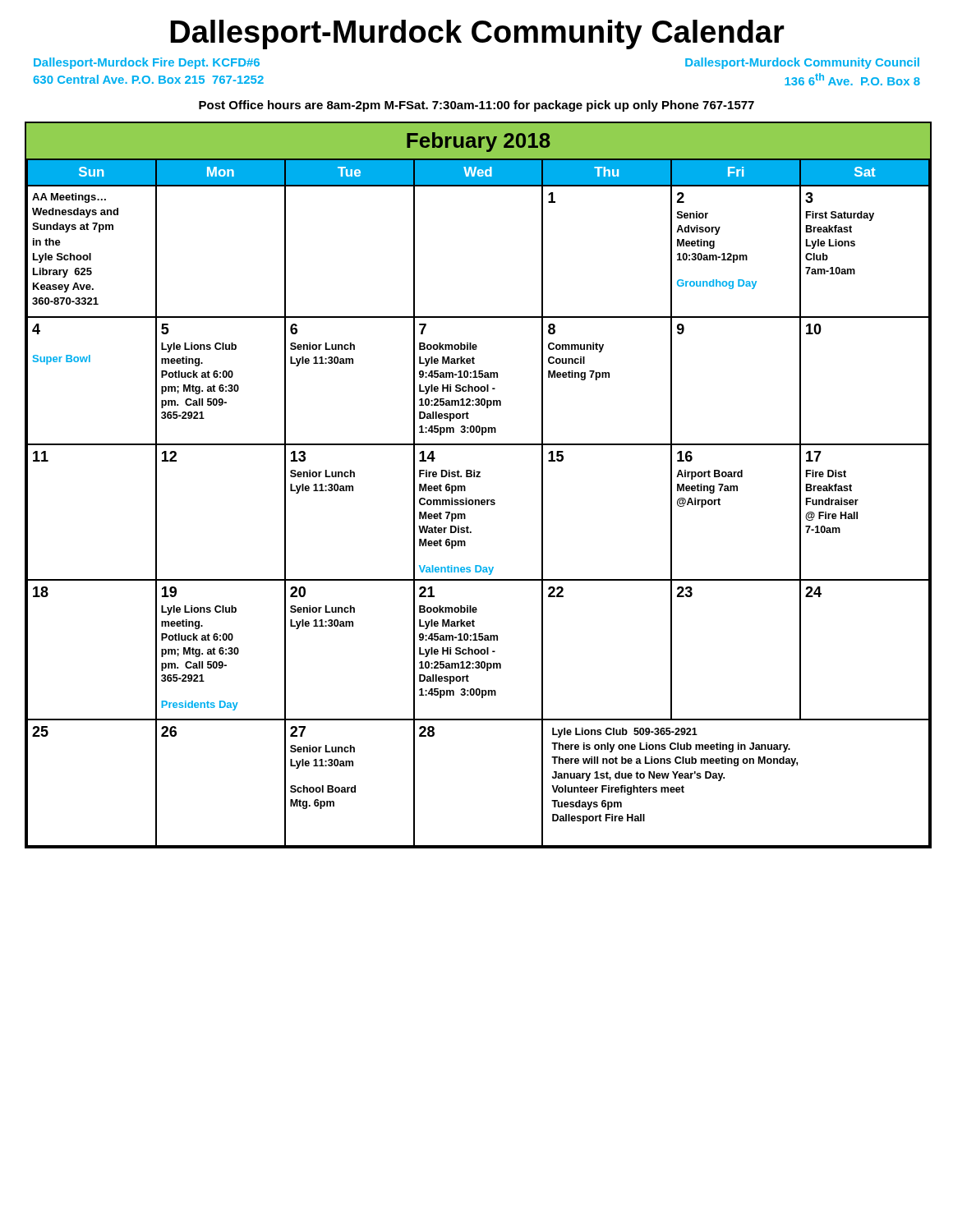The image size is (953, 1232).
Task: Navigate to the region starting "Dallesport-Murdock Fire Dept. KCFD#6 630 Central Ave."
Action: pos(145,63)
